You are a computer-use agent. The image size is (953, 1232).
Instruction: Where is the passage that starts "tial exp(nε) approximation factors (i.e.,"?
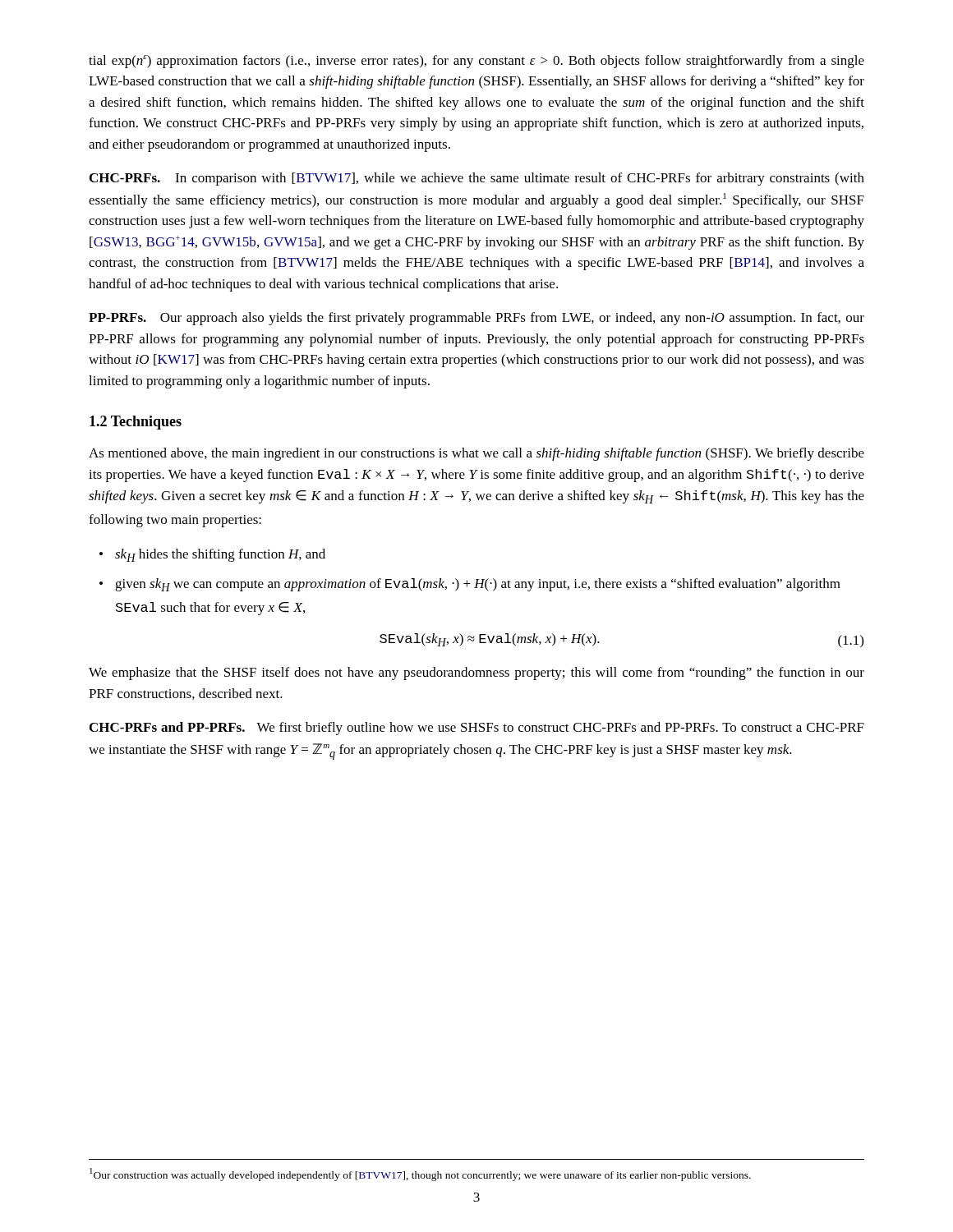[476, 102]
